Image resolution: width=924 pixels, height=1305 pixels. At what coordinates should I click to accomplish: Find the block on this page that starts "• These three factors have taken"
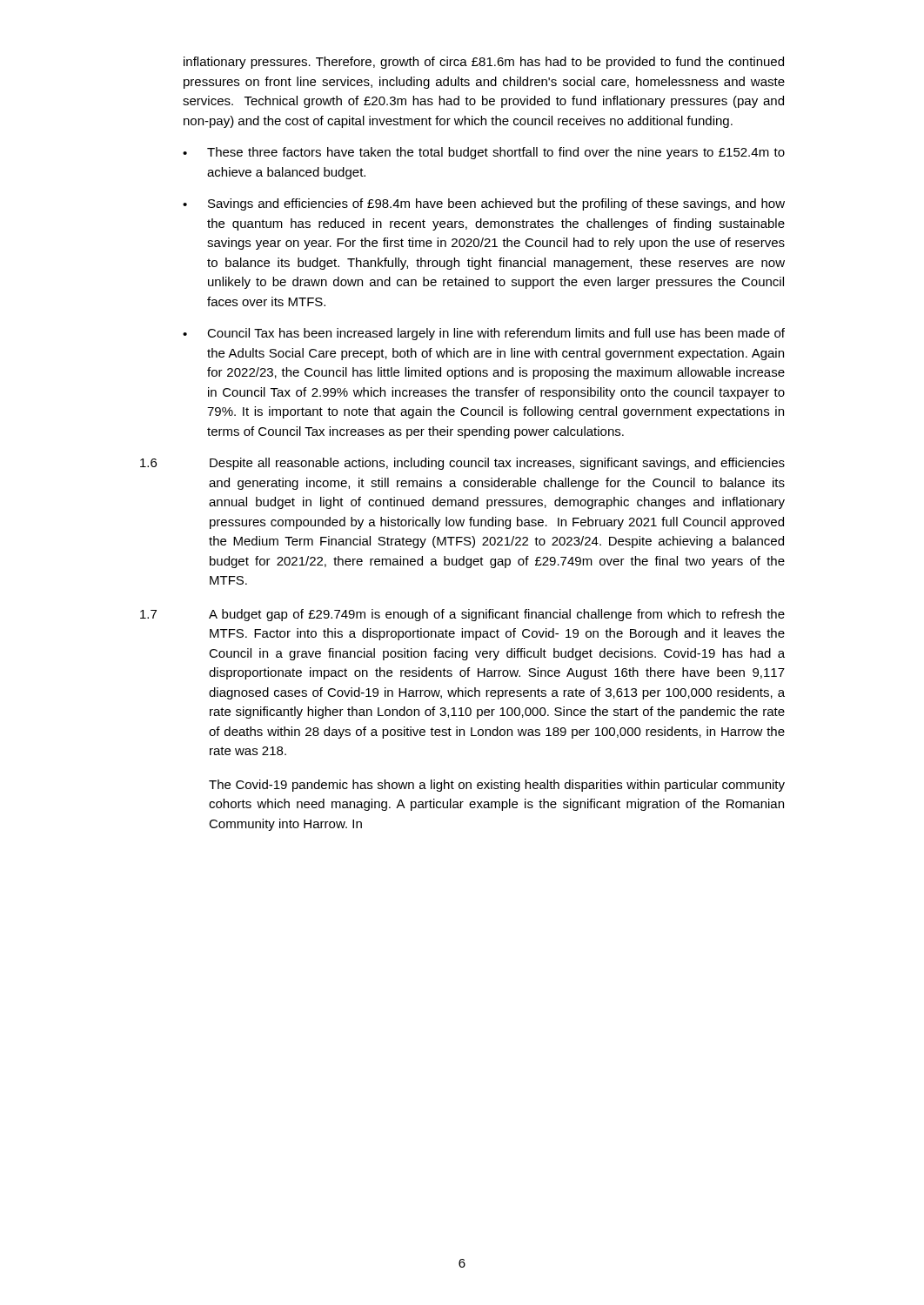pyautogui.click(x=484, y=162)
